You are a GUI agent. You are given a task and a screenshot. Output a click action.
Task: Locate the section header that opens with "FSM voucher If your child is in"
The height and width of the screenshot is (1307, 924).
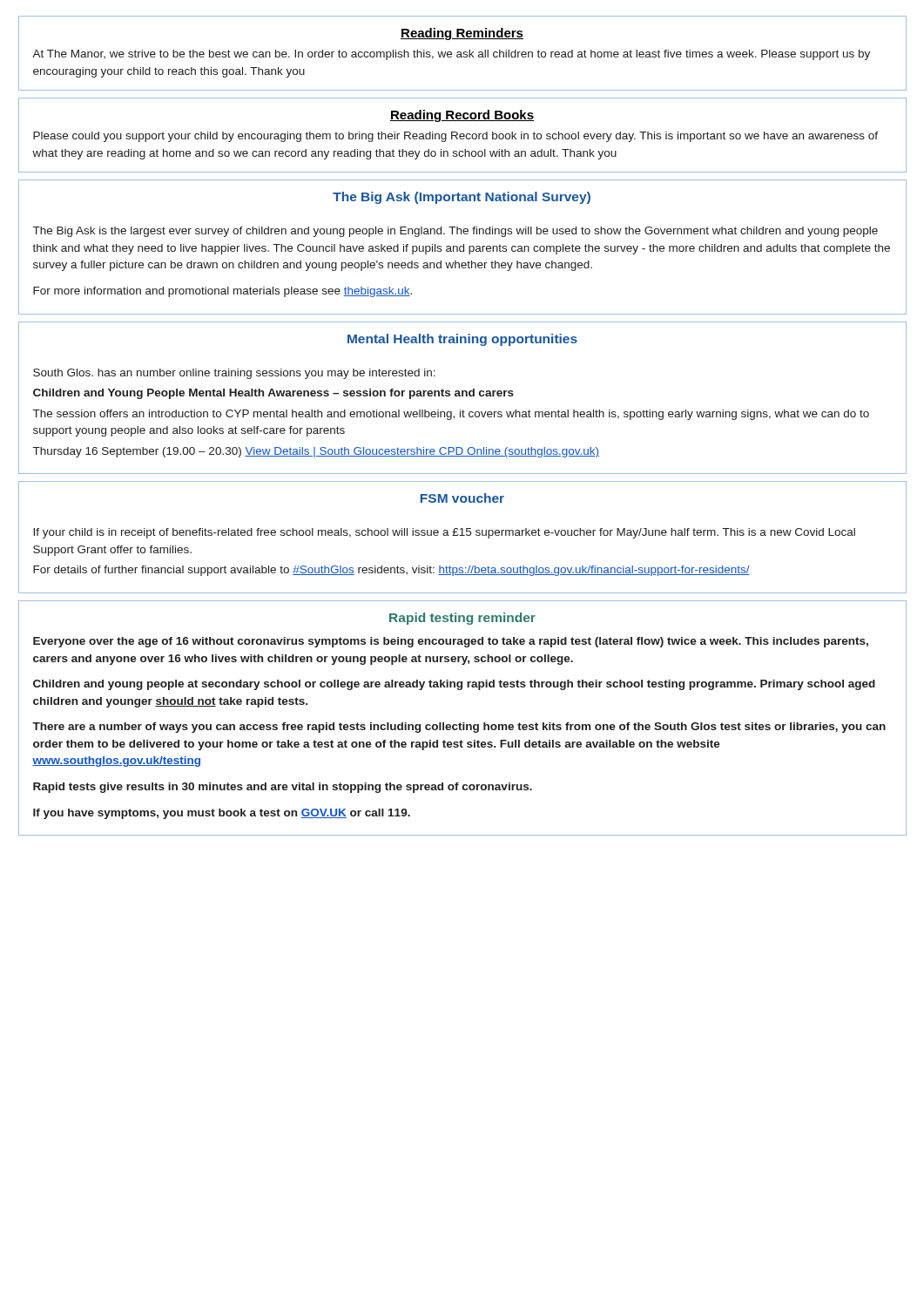pyautogui.click(x=462, y=535)
